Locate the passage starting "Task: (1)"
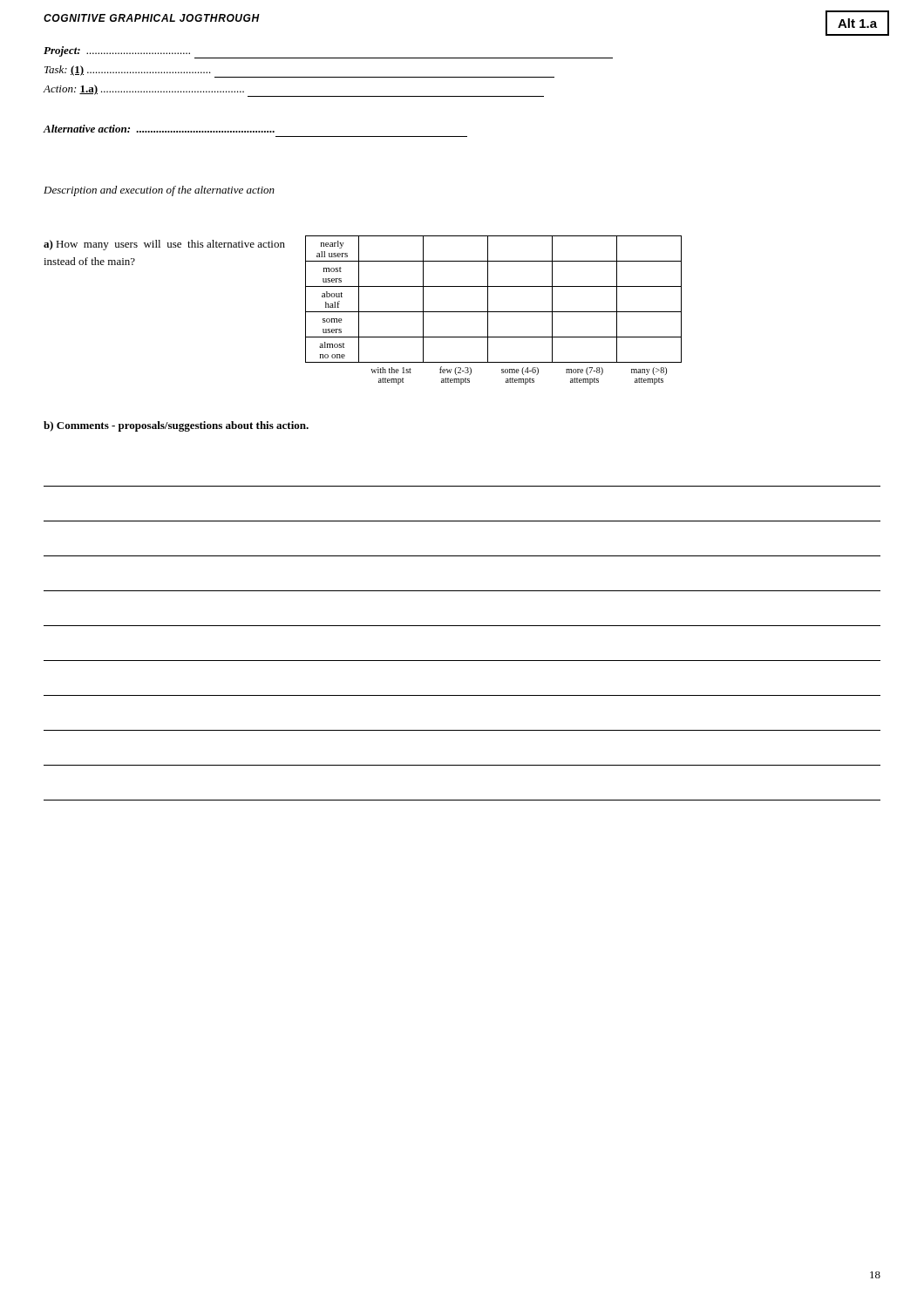 click(299, 70)
